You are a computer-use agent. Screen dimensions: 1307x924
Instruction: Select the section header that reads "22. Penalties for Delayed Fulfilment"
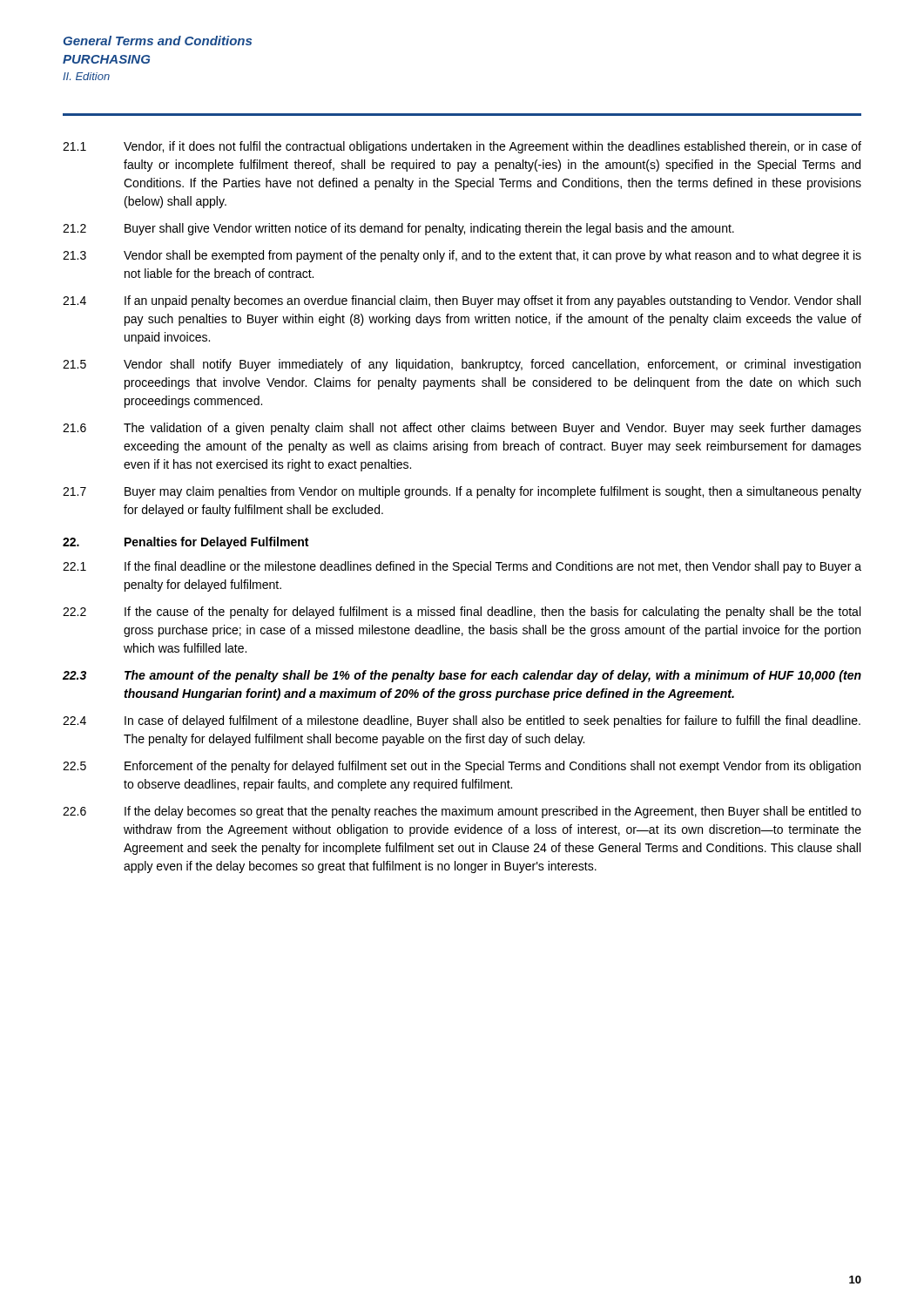186,542
